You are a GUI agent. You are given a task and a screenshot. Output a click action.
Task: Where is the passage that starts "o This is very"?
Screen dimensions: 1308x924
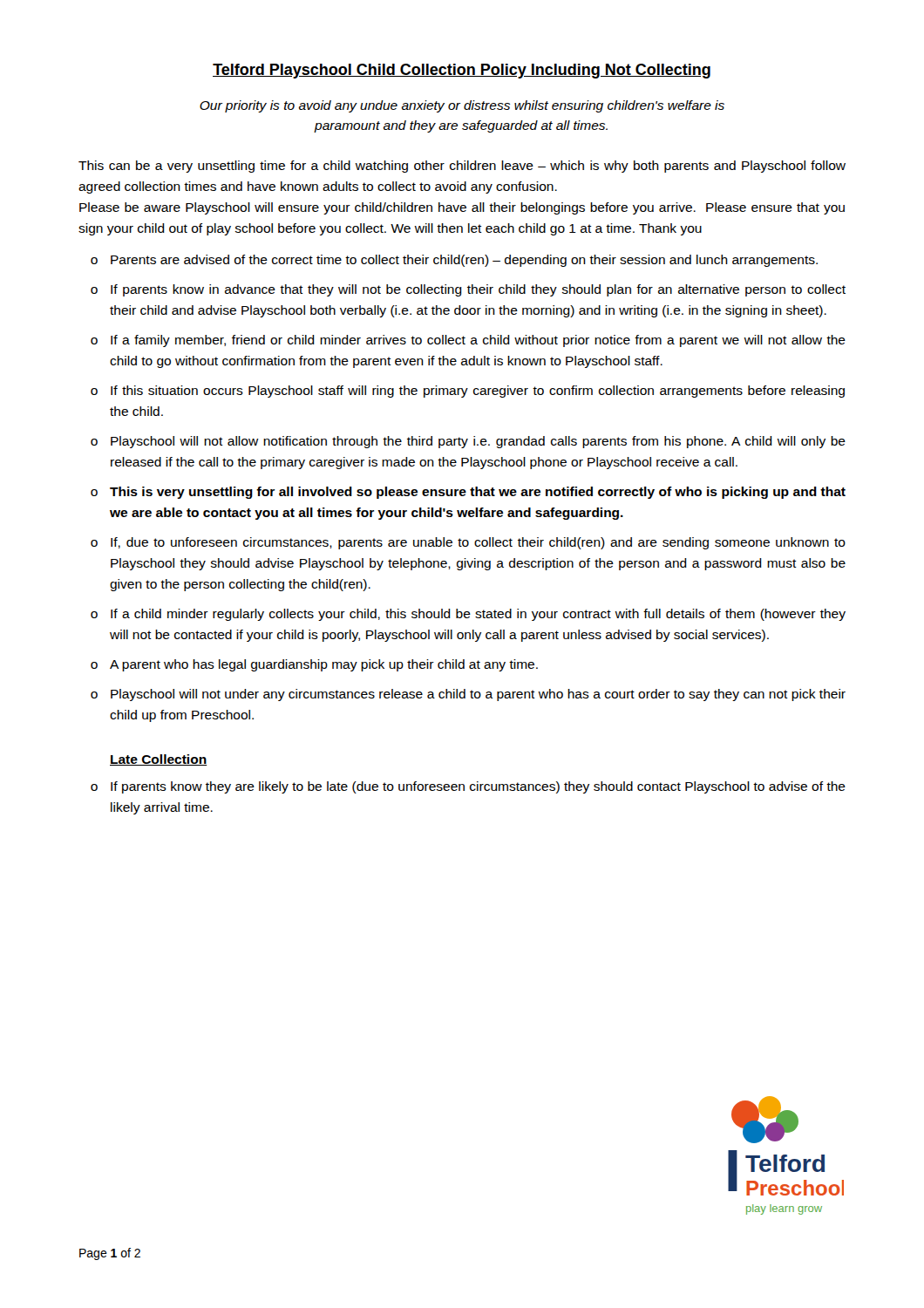(462, 502)
